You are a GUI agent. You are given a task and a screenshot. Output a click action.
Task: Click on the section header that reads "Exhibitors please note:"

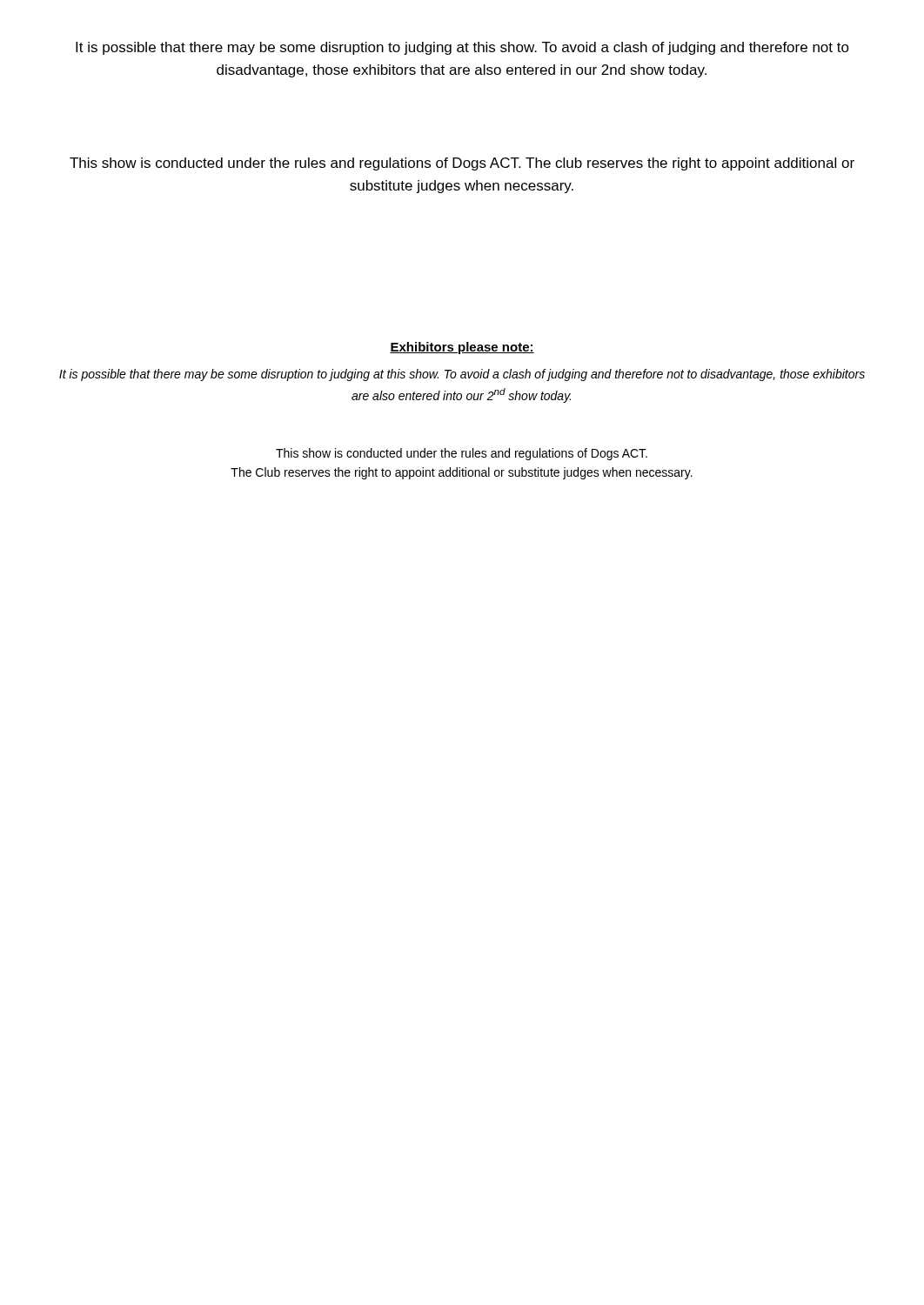tap(462, 347)
